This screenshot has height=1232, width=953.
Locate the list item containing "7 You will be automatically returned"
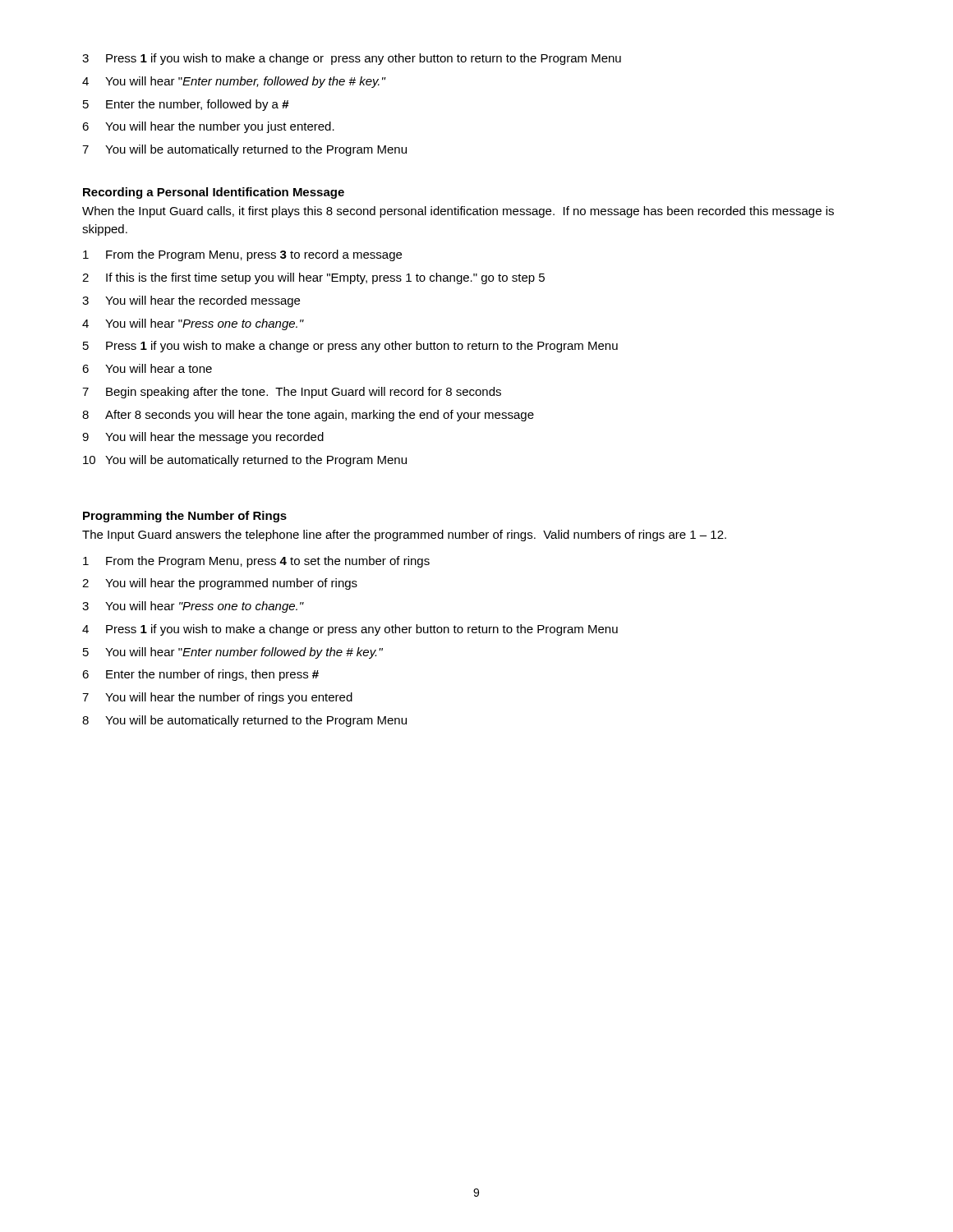(x=244, y=150)
